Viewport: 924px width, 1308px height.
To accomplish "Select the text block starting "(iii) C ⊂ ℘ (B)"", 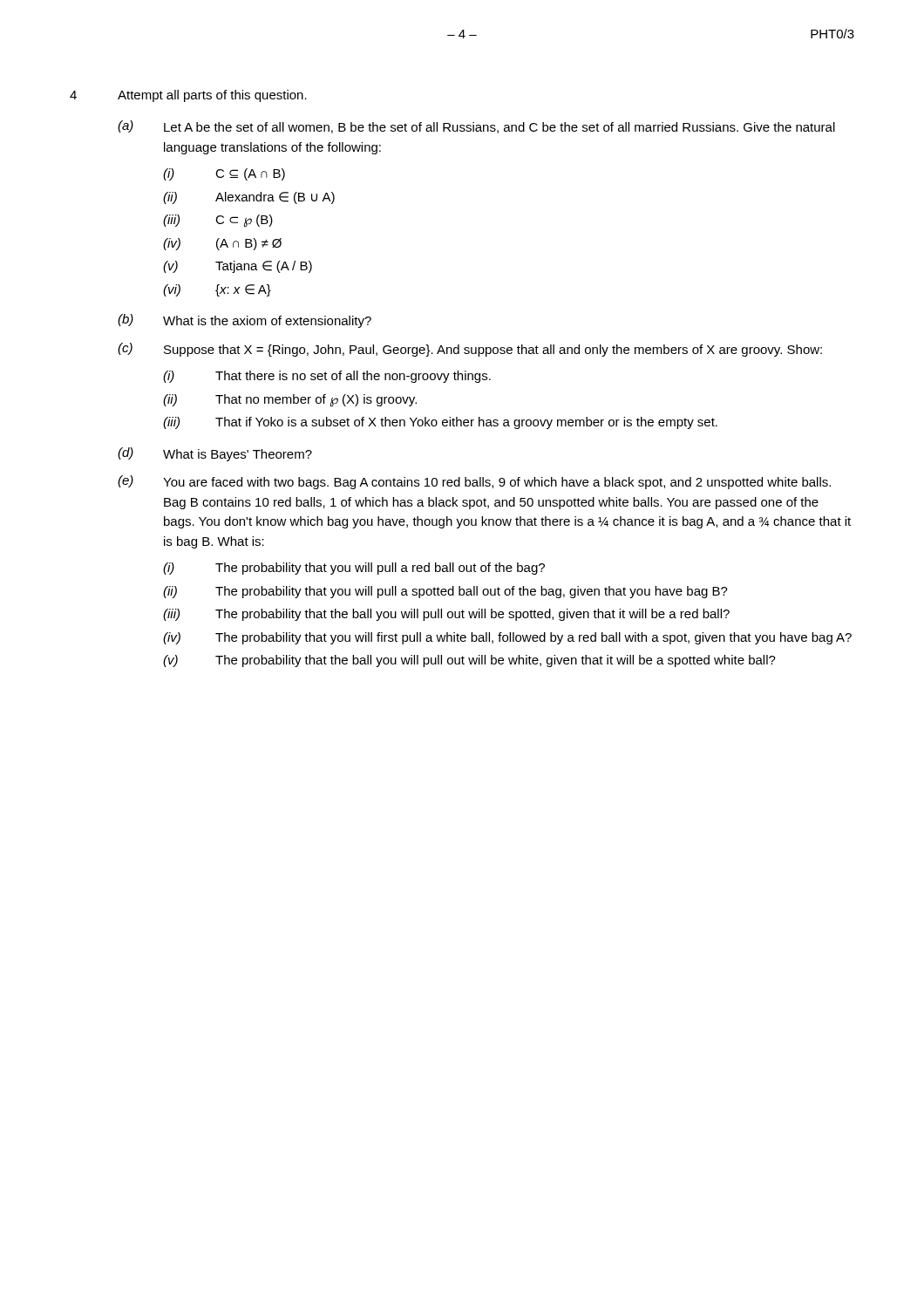I will pos(218,221).
